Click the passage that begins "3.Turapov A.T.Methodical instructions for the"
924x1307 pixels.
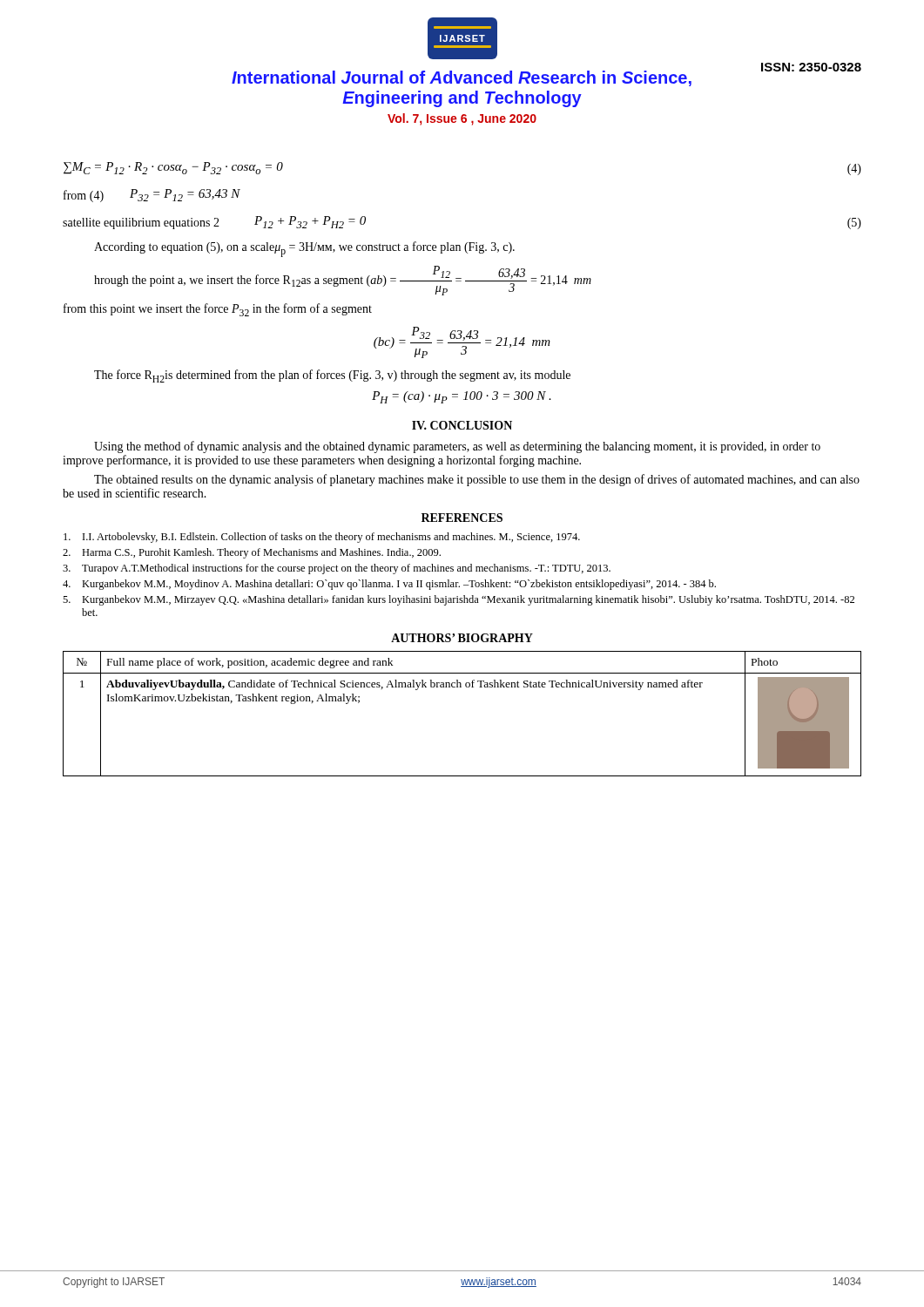(337, 569)
